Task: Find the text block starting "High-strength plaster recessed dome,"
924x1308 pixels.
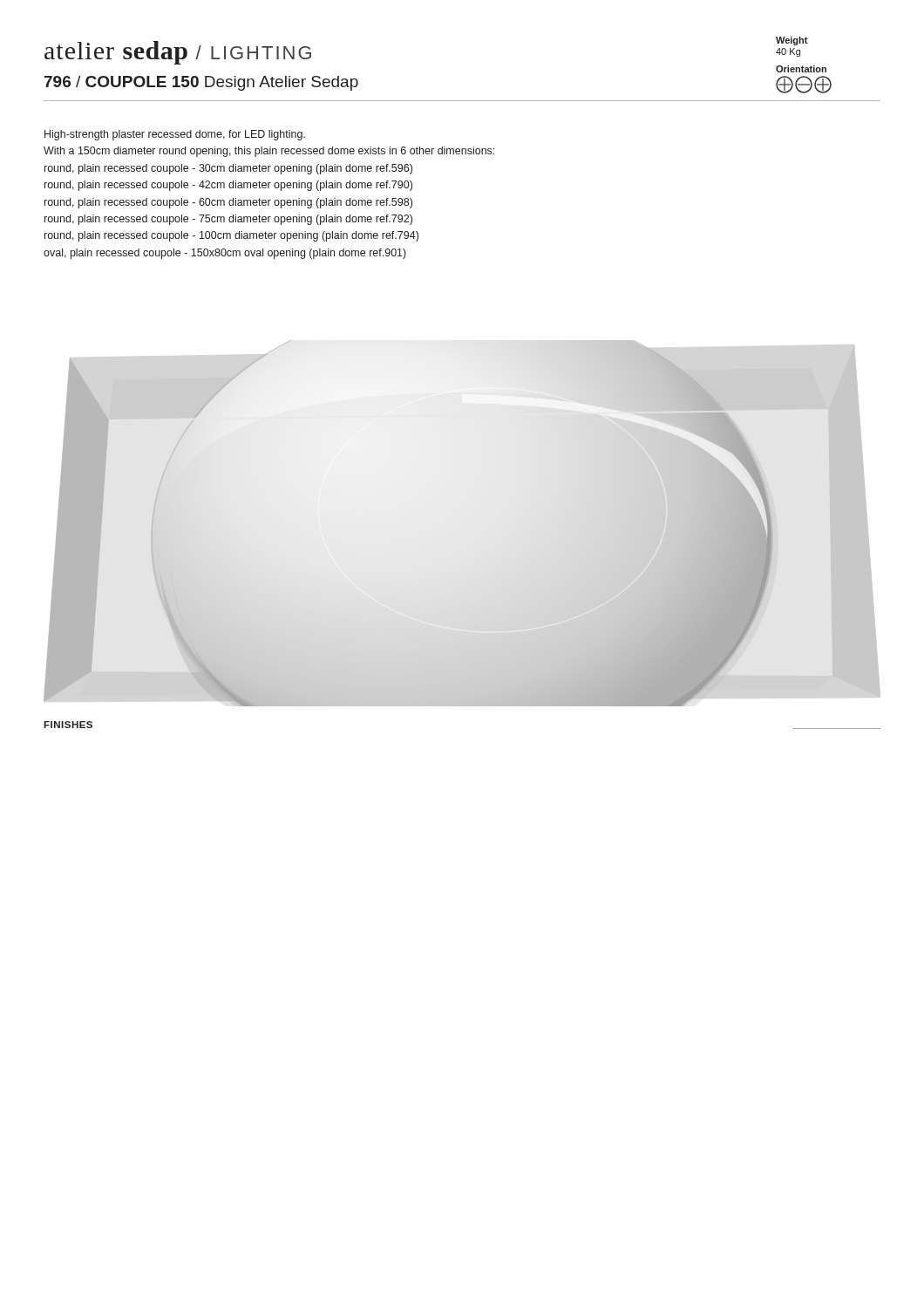Action: (x=397, y=194)
